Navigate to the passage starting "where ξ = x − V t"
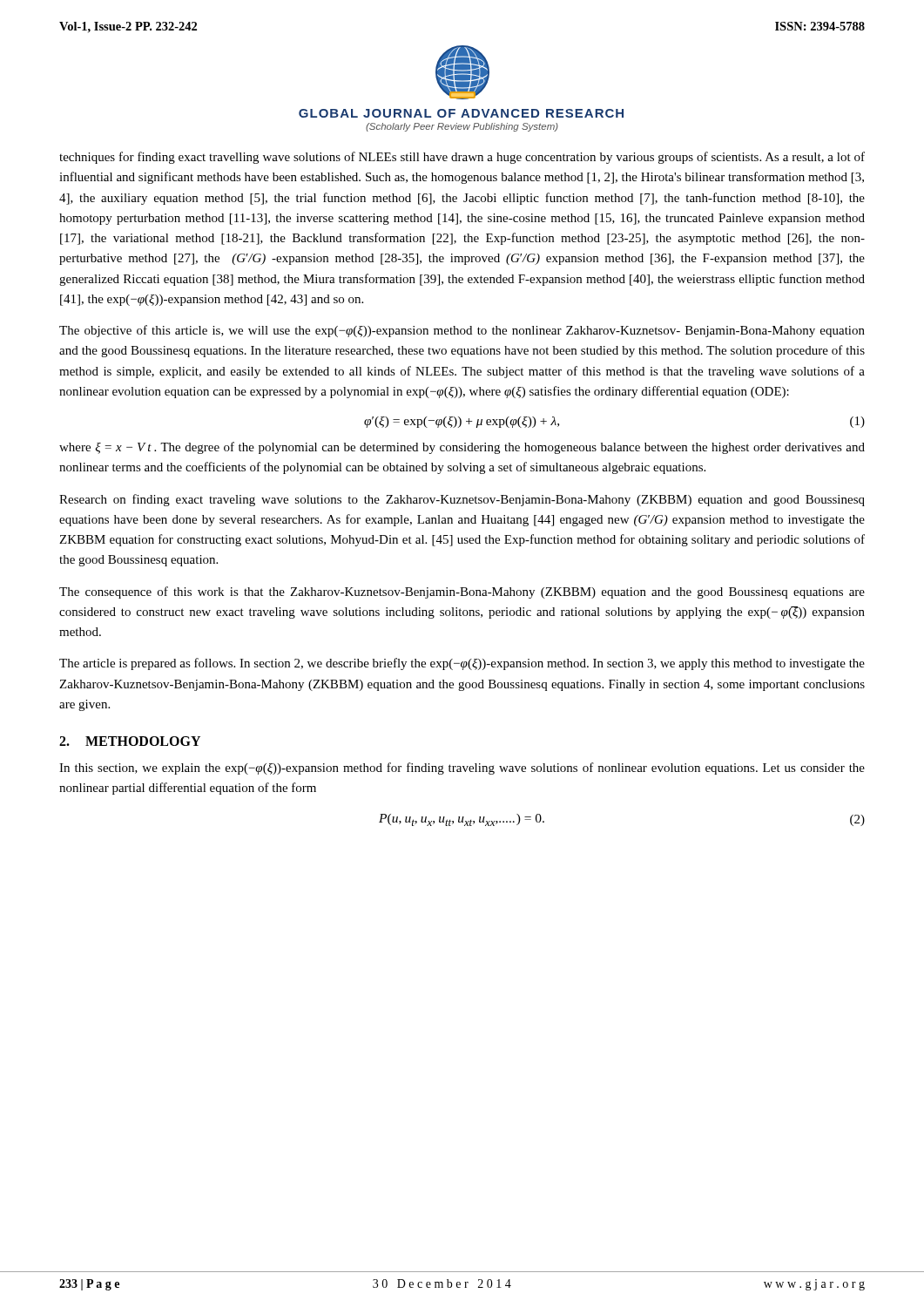Image resolution: width=924 pixels, height=1307 pixels. point(462,457)
